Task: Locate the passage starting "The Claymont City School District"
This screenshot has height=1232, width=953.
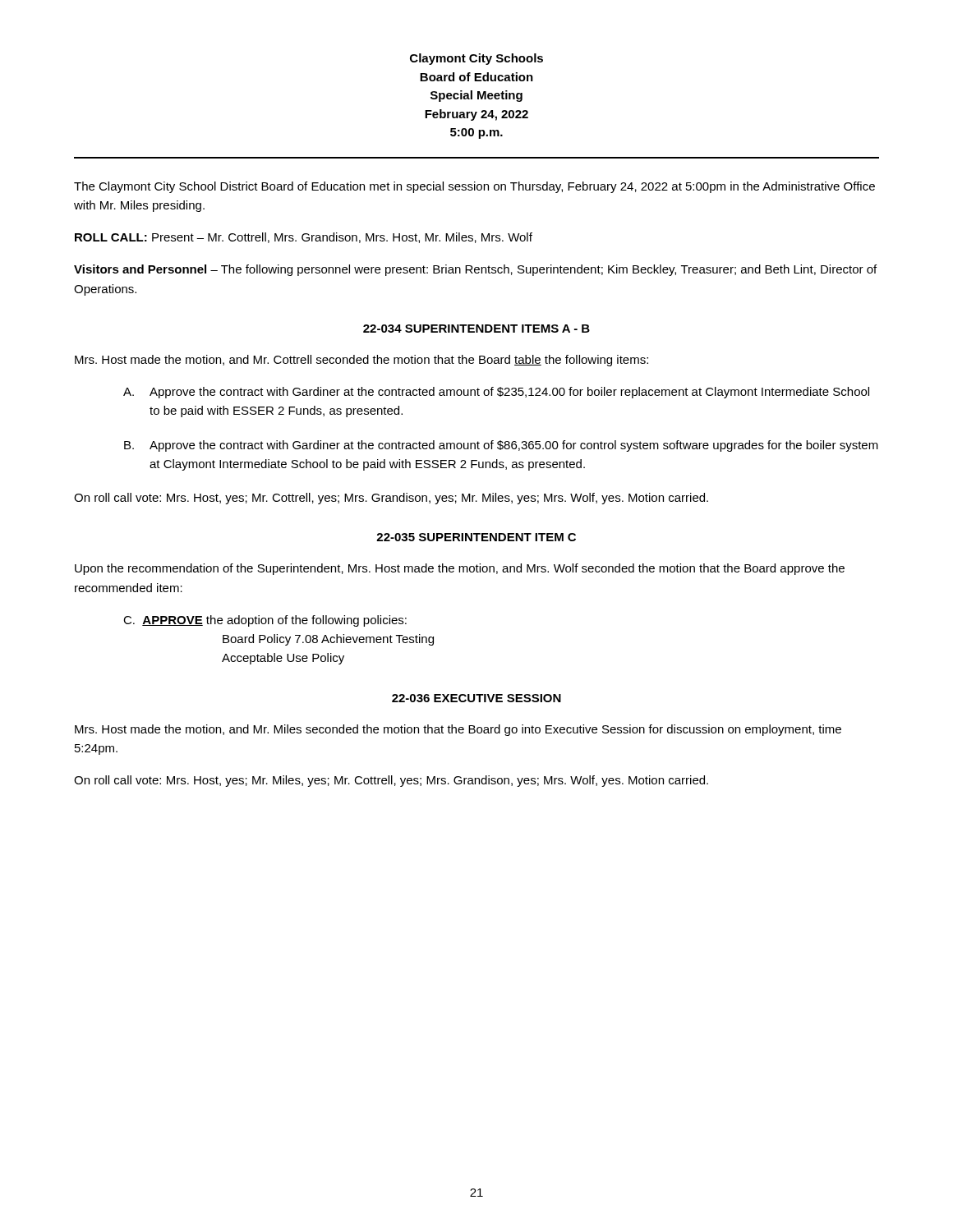Action: pyautogui.click(x=475, y=195)
